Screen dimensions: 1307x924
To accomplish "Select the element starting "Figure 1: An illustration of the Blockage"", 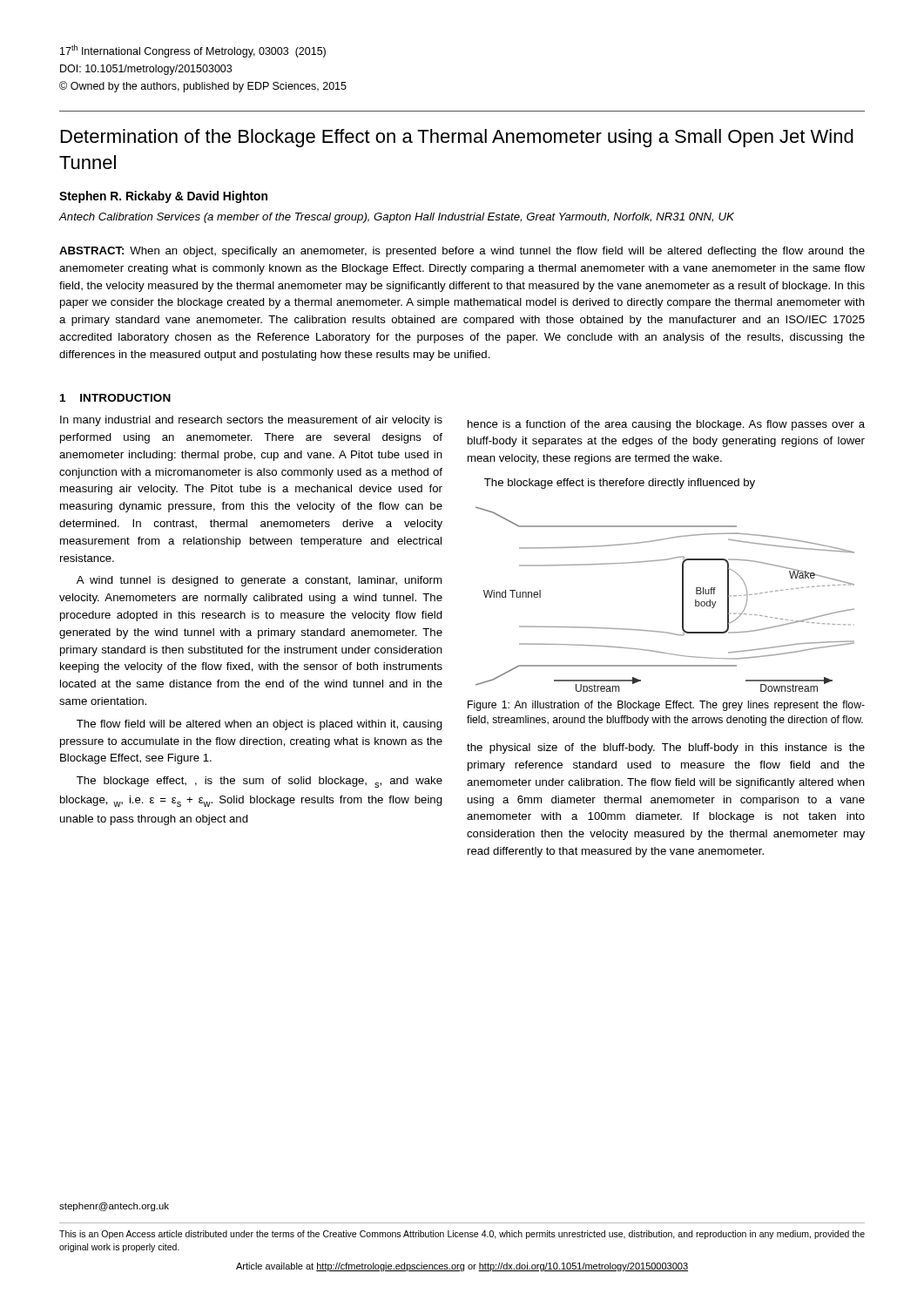I will 666,712.
